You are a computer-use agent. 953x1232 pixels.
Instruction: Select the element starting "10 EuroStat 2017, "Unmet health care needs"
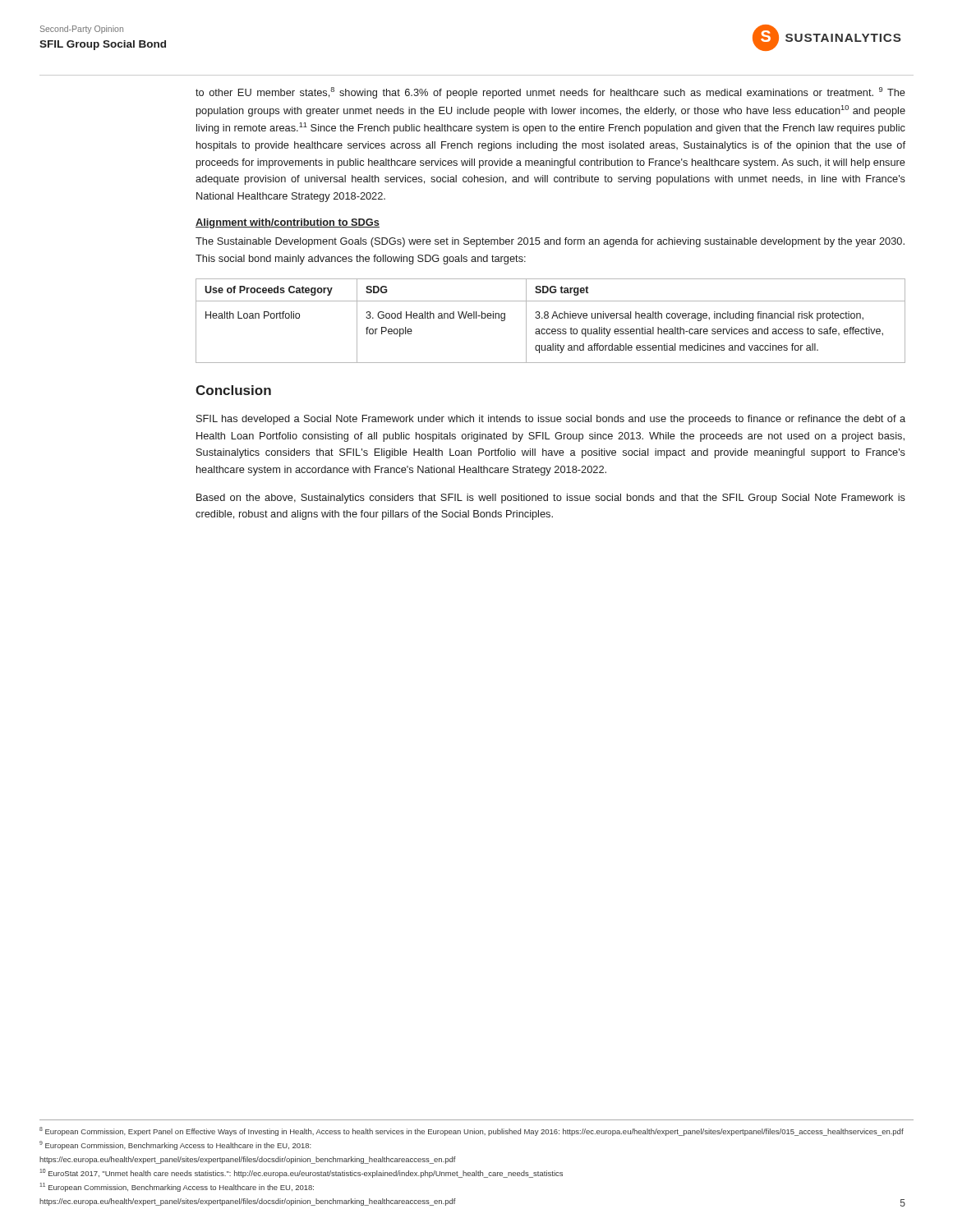301,1173
